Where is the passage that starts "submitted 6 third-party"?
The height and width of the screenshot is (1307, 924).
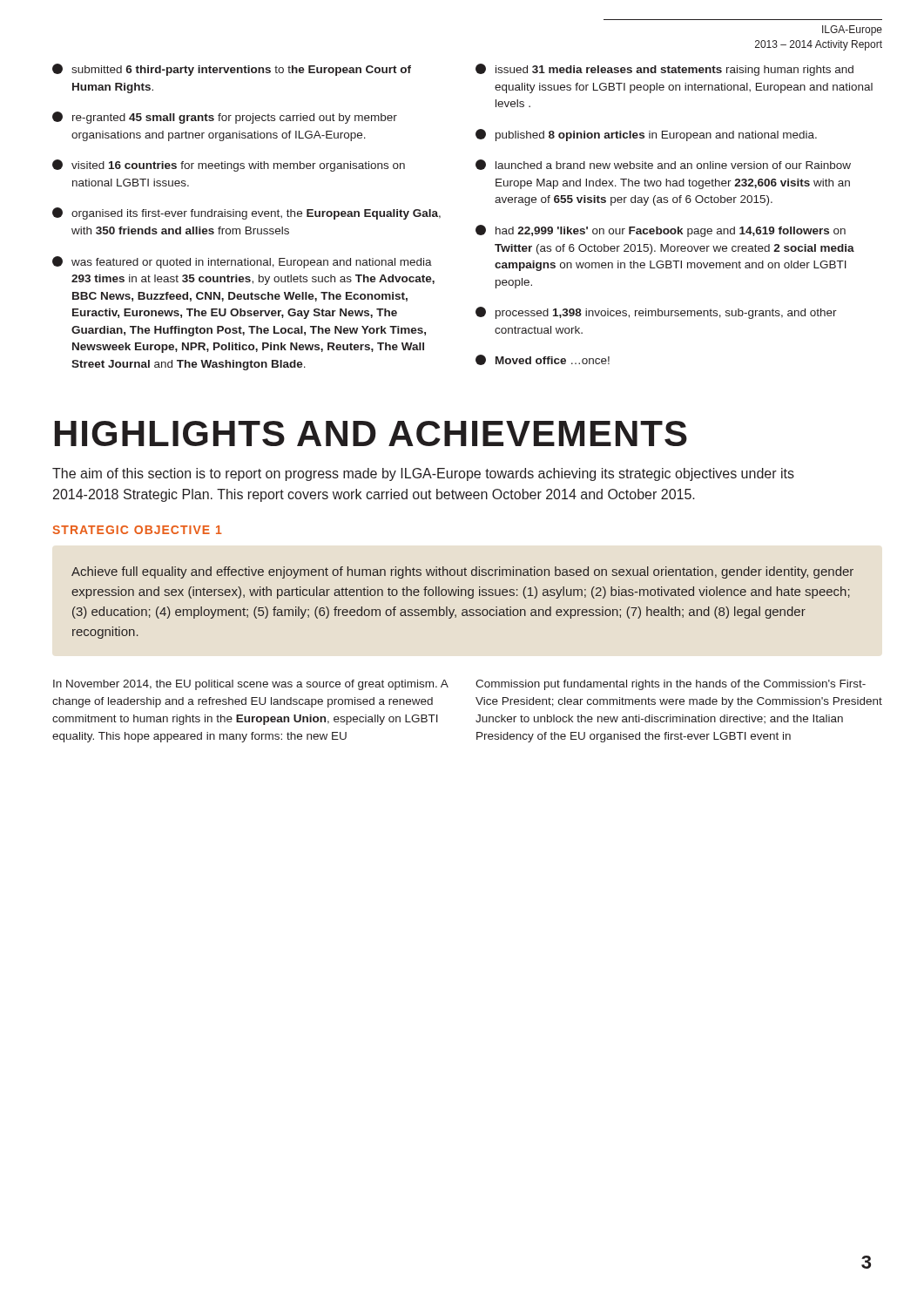tap(251, 78)
